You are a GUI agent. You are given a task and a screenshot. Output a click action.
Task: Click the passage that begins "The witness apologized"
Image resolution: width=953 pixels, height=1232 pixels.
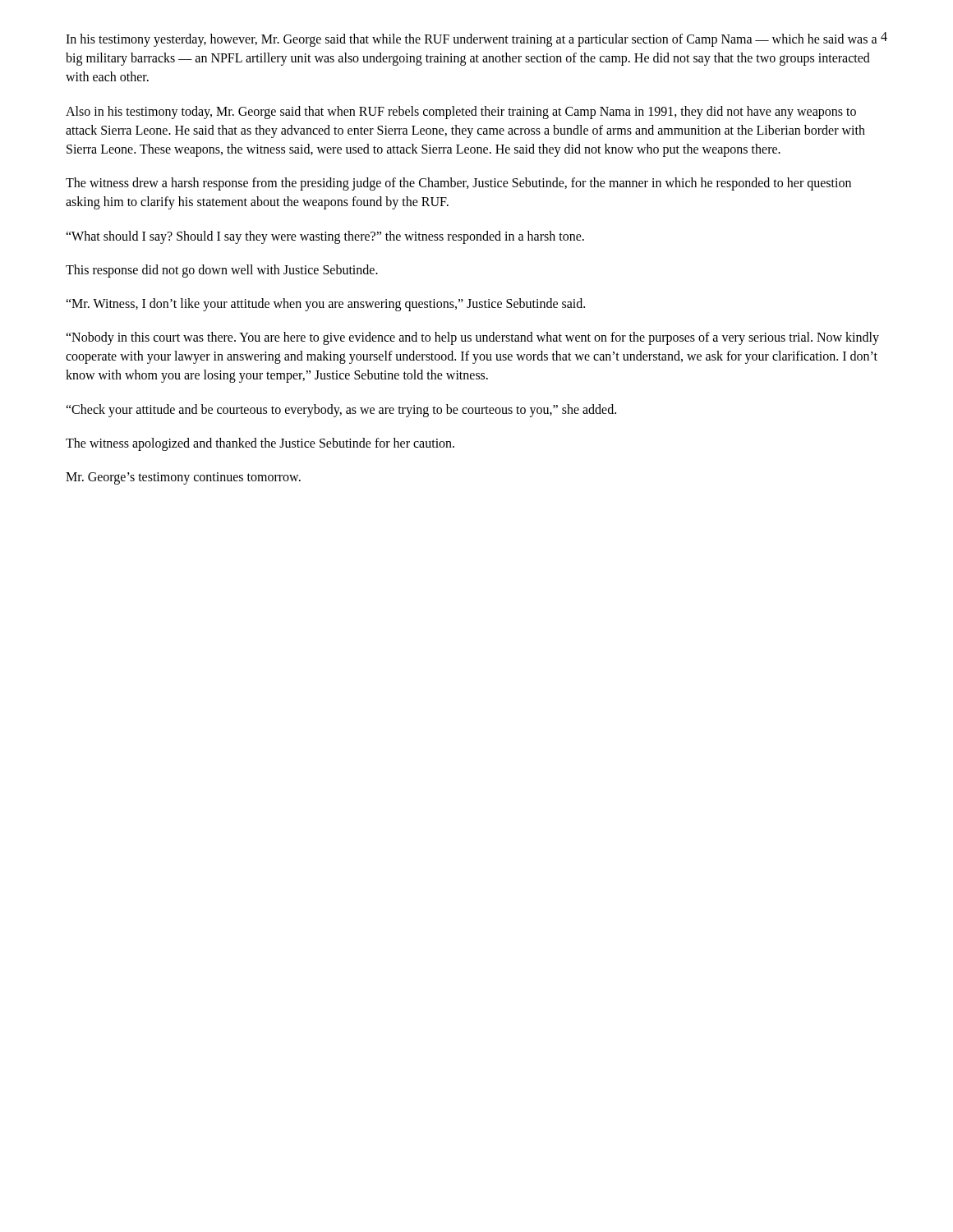point(261,443)
